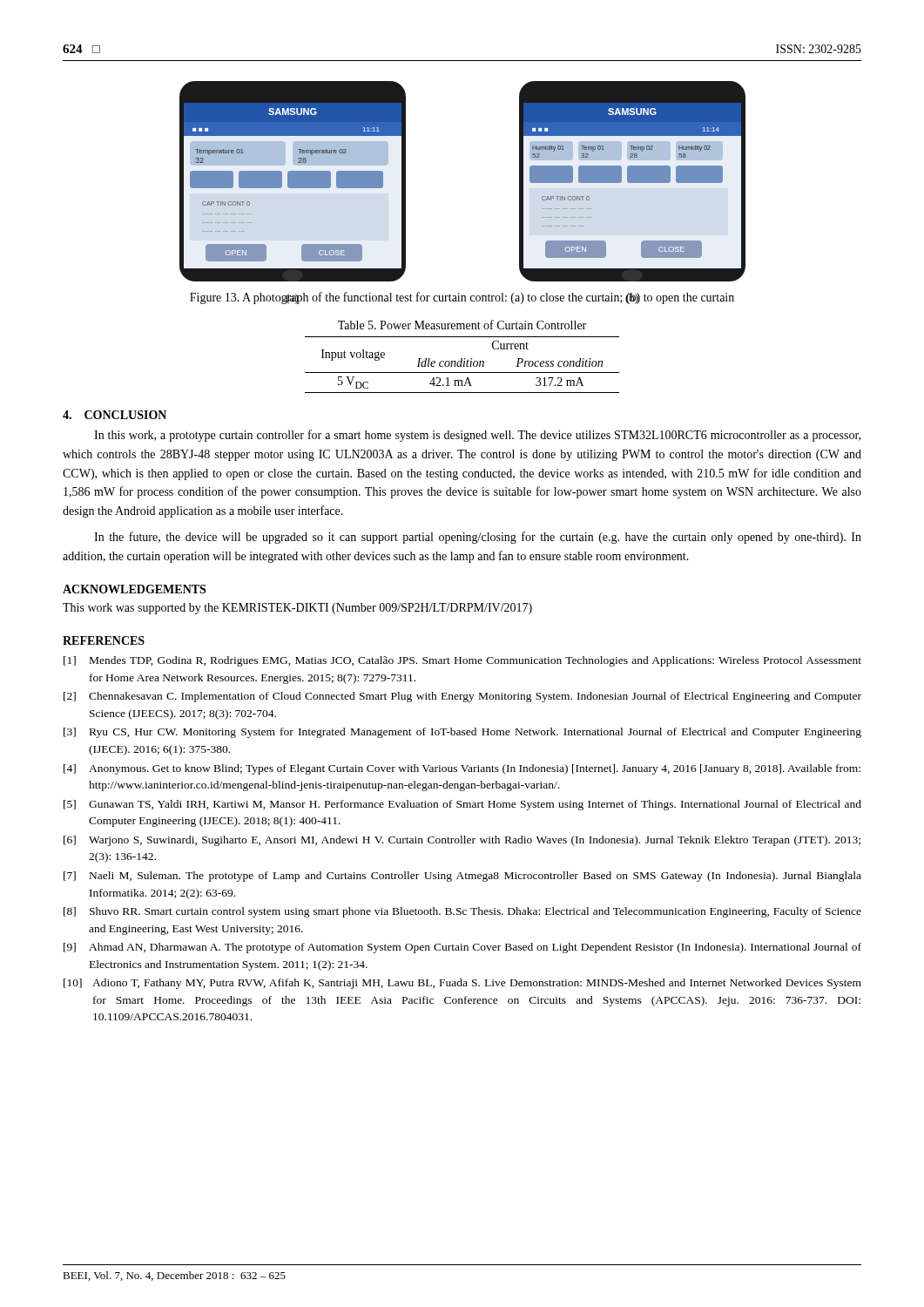The height and width of the screenshot is (1307, 924).
Task: Point to the element starting "[6] Warjono S, Suwinardi,"
Action: click(x=462, y=848)
